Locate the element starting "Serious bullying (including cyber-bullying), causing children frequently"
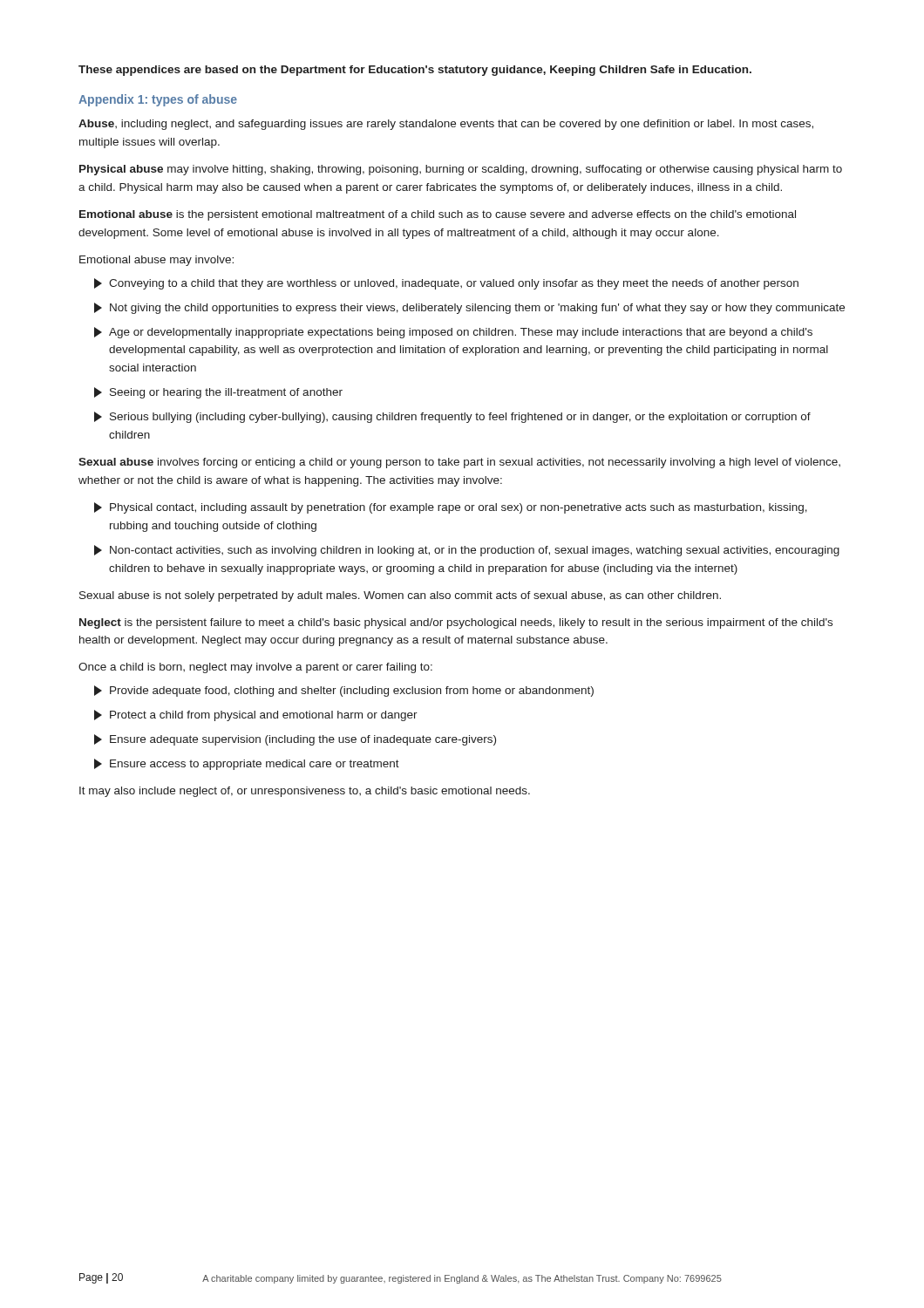The image size is (924, 1308). click(x=470, y=427)
